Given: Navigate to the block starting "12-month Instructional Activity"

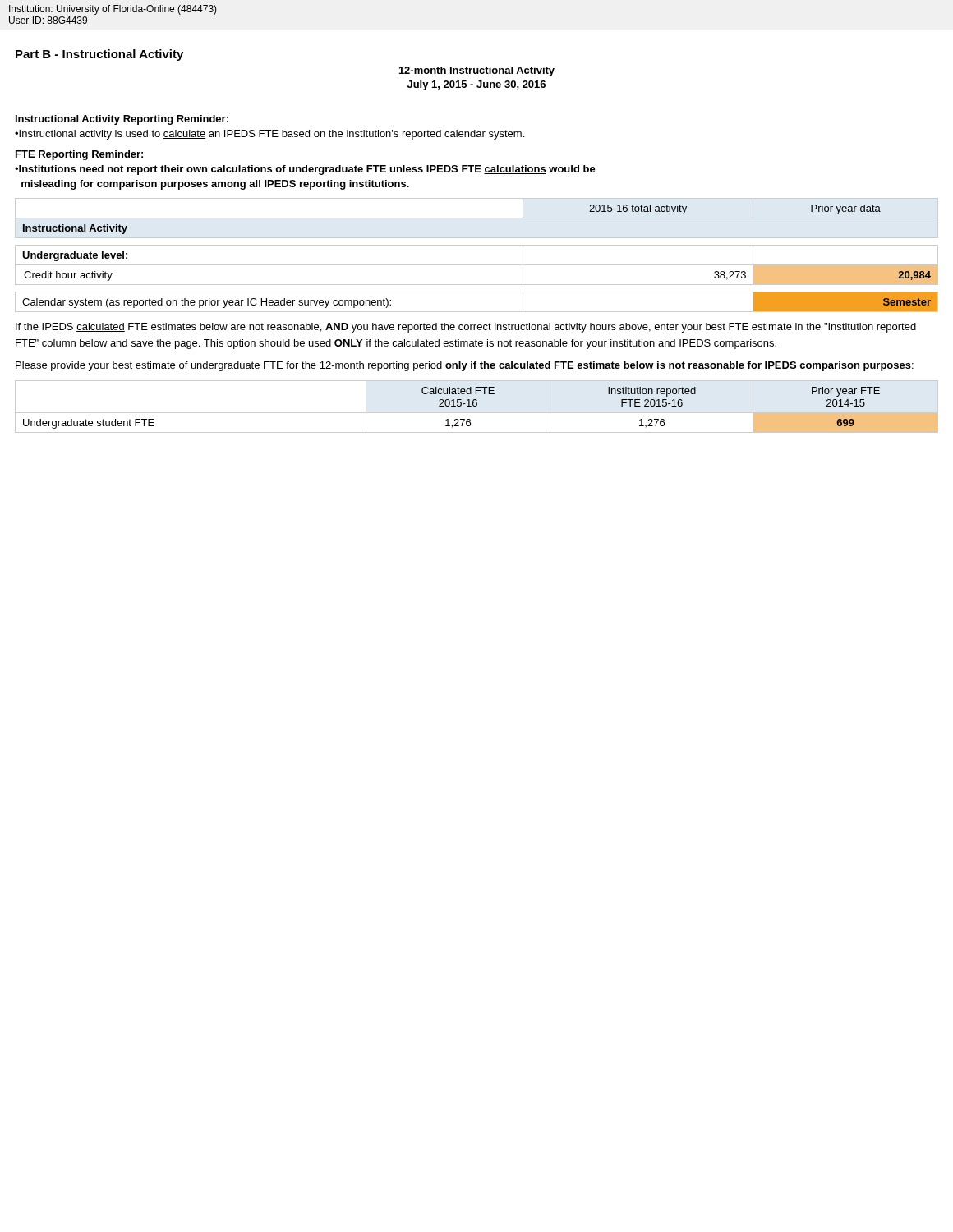Looking at the screenshot, I should pyautogui.click(x=476, y=77).
